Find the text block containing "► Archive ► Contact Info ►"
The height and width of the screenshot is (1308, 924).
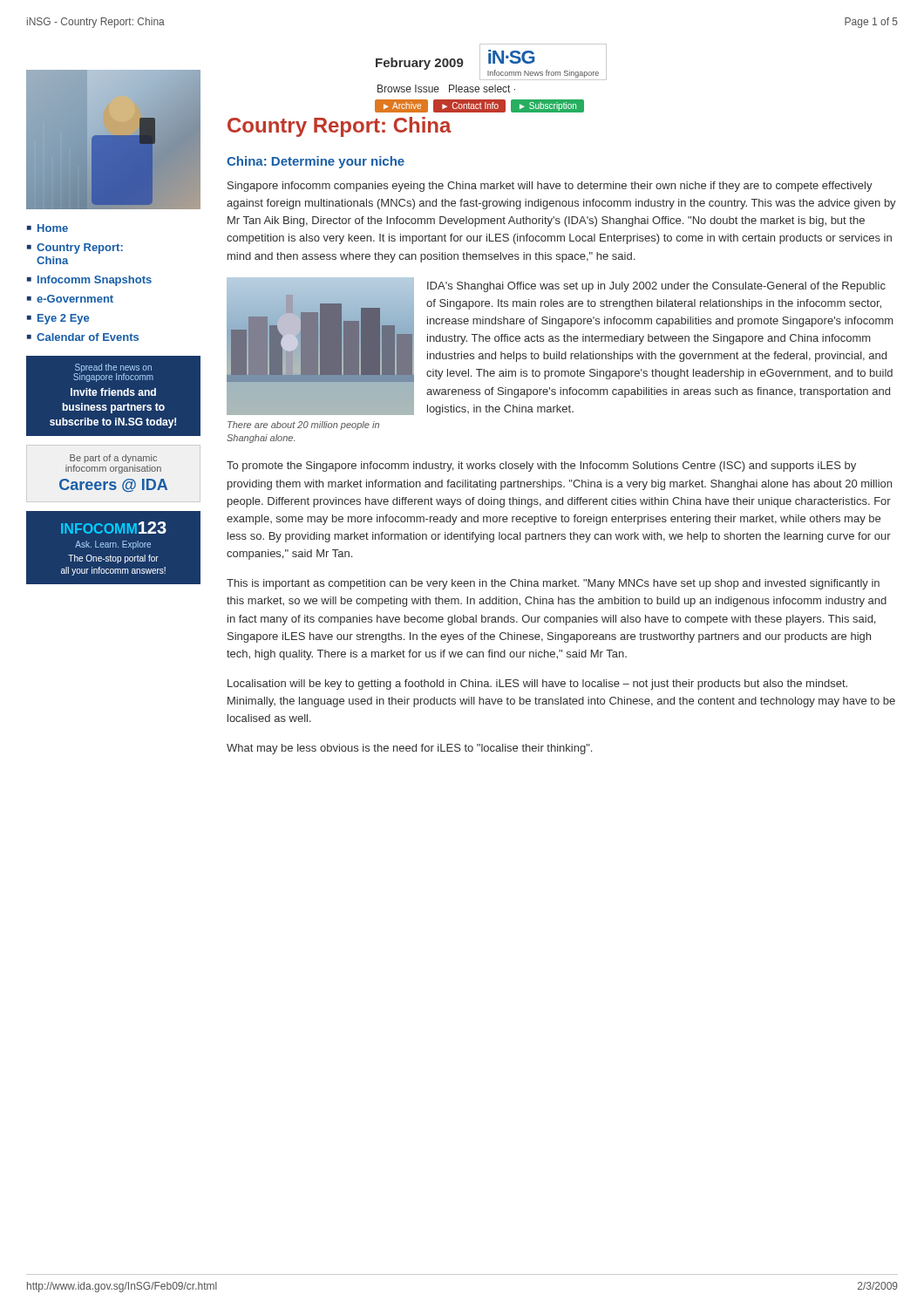point(479,106)
